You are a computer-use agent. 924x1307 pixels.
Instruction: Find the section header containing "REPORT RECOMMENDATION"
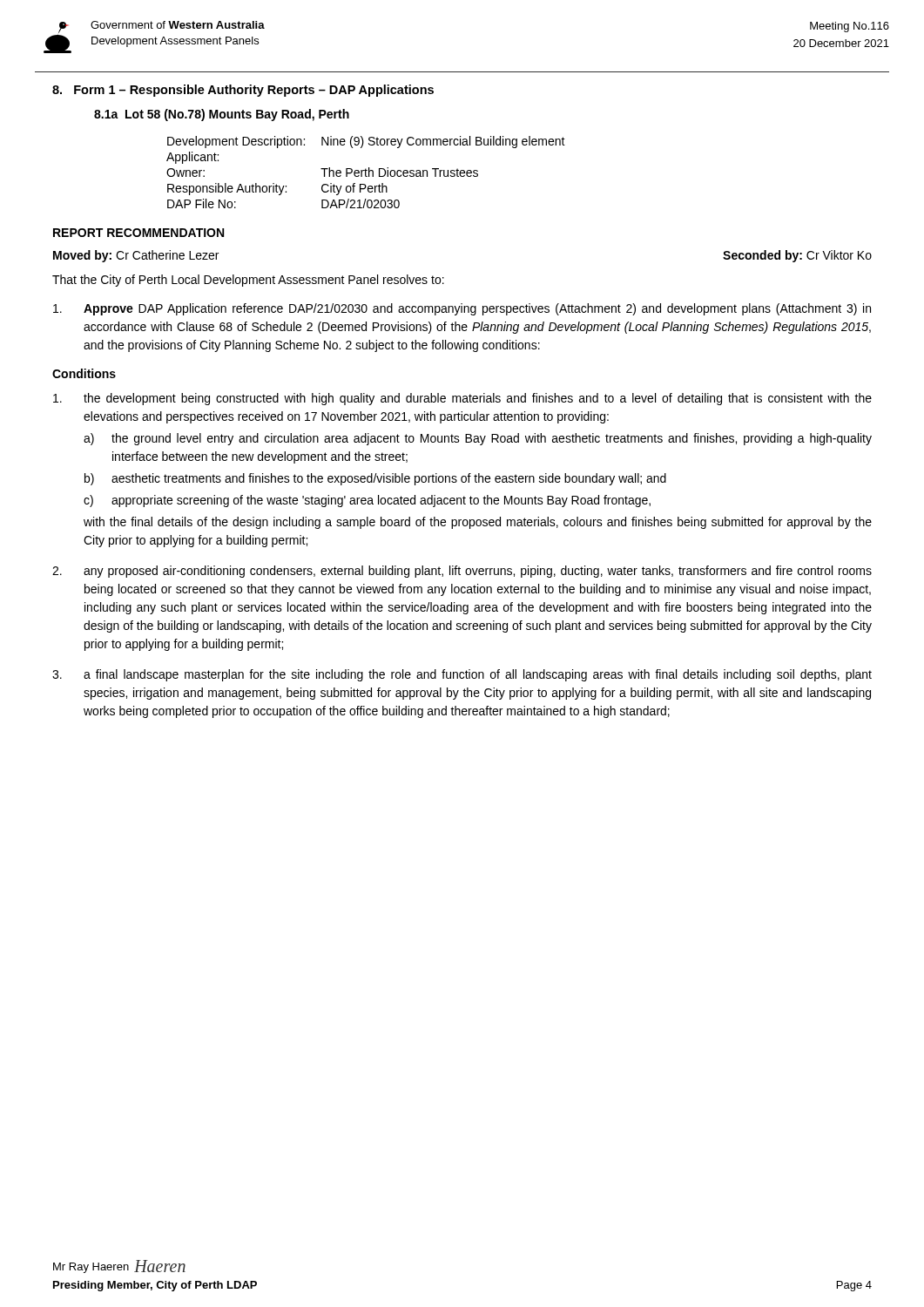[x=139, y=233]
